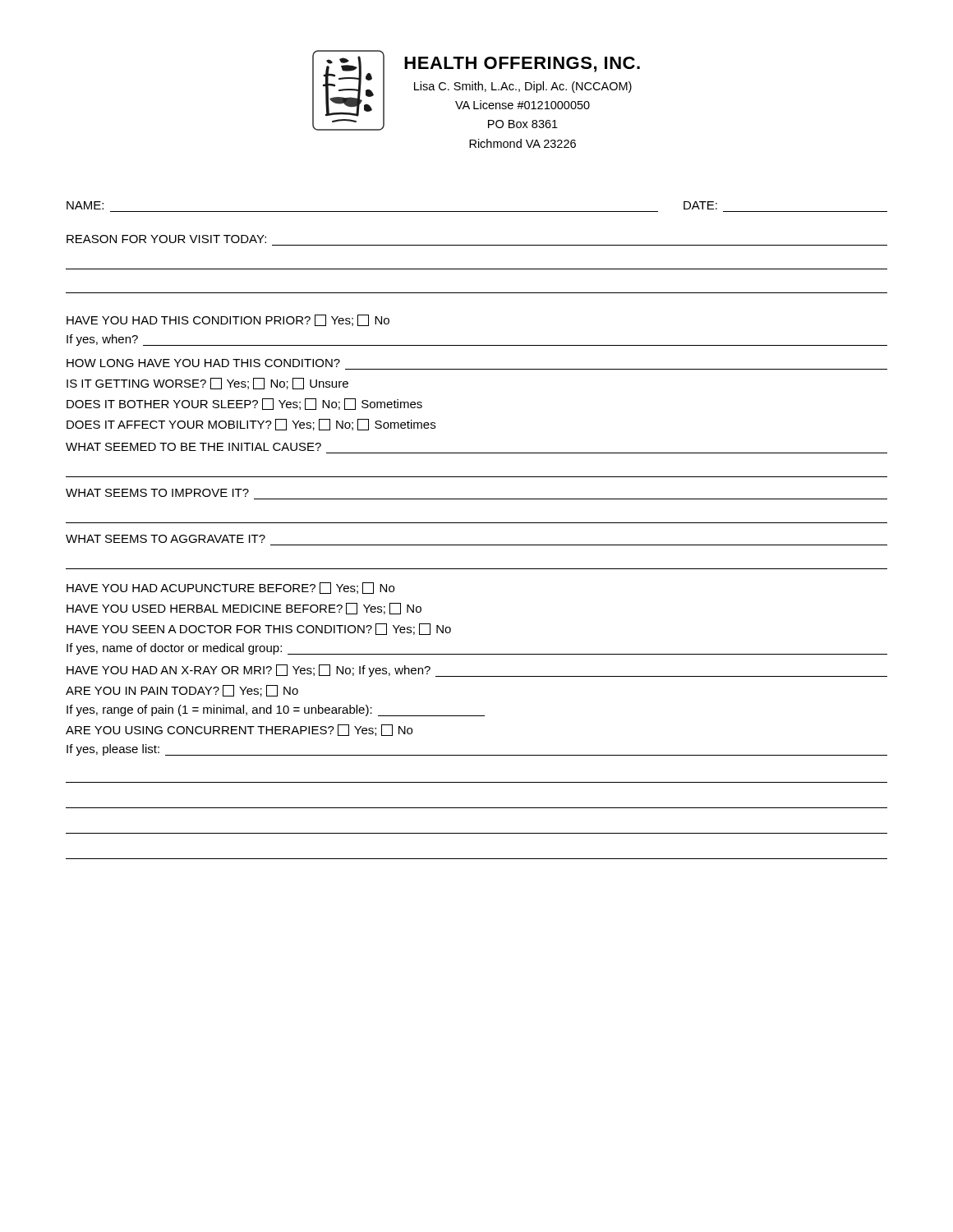The width and height of the screenshot is (953, 1232).
Task: Click on the text that says "IS IT GETTING WORSE? Yes; No; Unsure"
Action: click(x=207, y=383)
